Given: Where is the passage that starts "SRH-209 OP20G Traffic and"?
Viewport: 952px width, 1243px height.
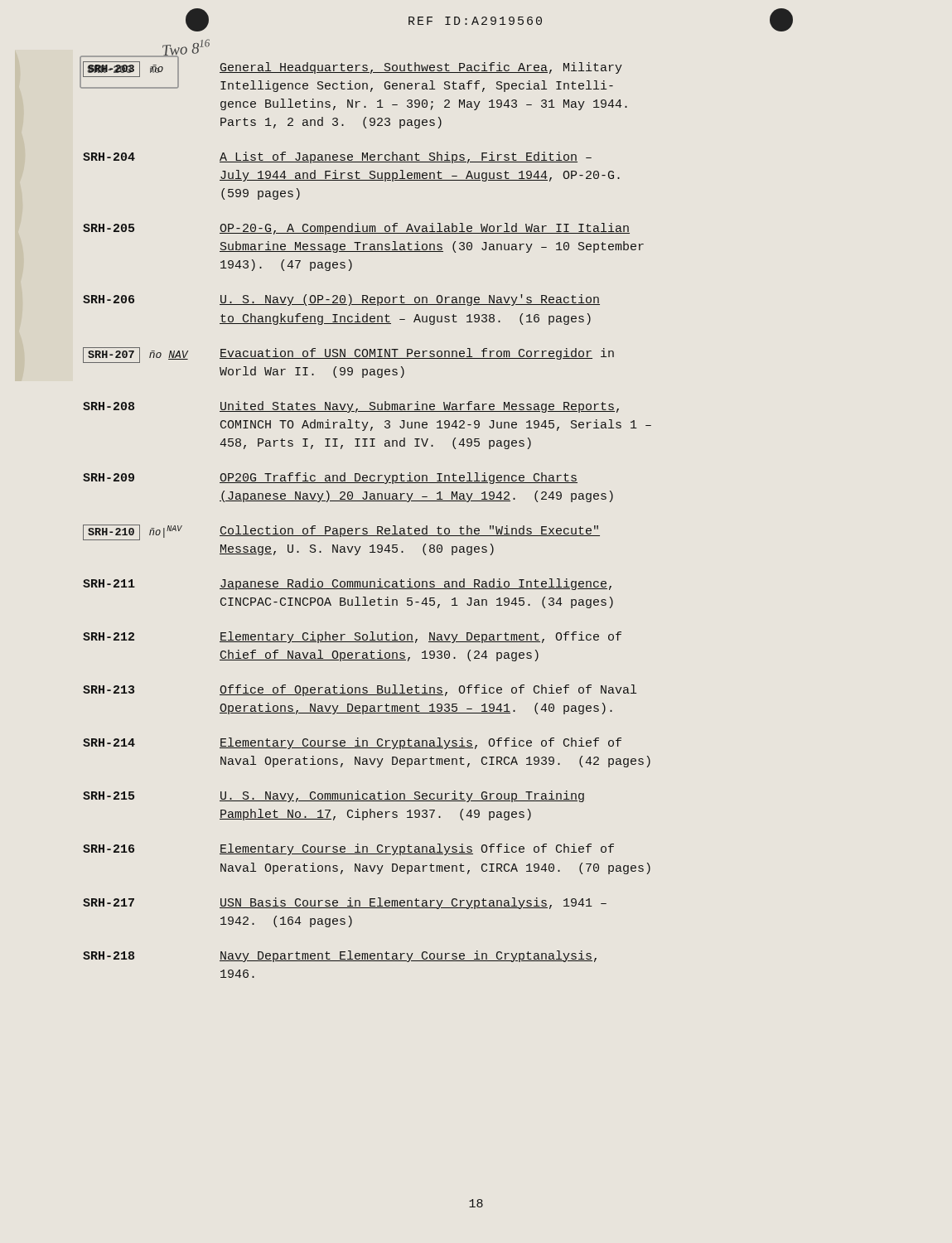Looking at the screenshot, I should (x=495, y=488).
